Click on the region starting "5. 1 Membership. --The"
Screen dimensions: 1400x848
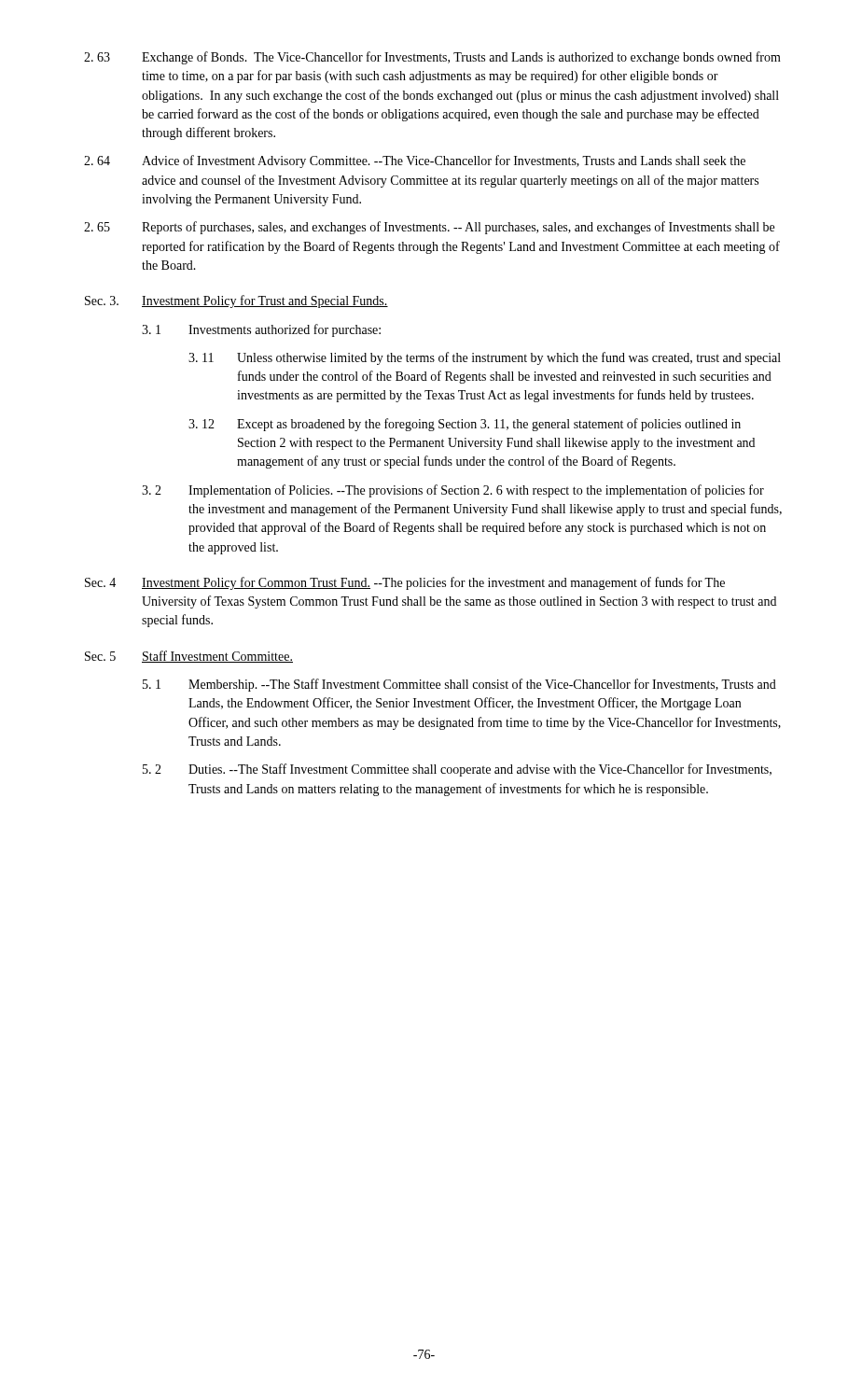coord(462,714)
